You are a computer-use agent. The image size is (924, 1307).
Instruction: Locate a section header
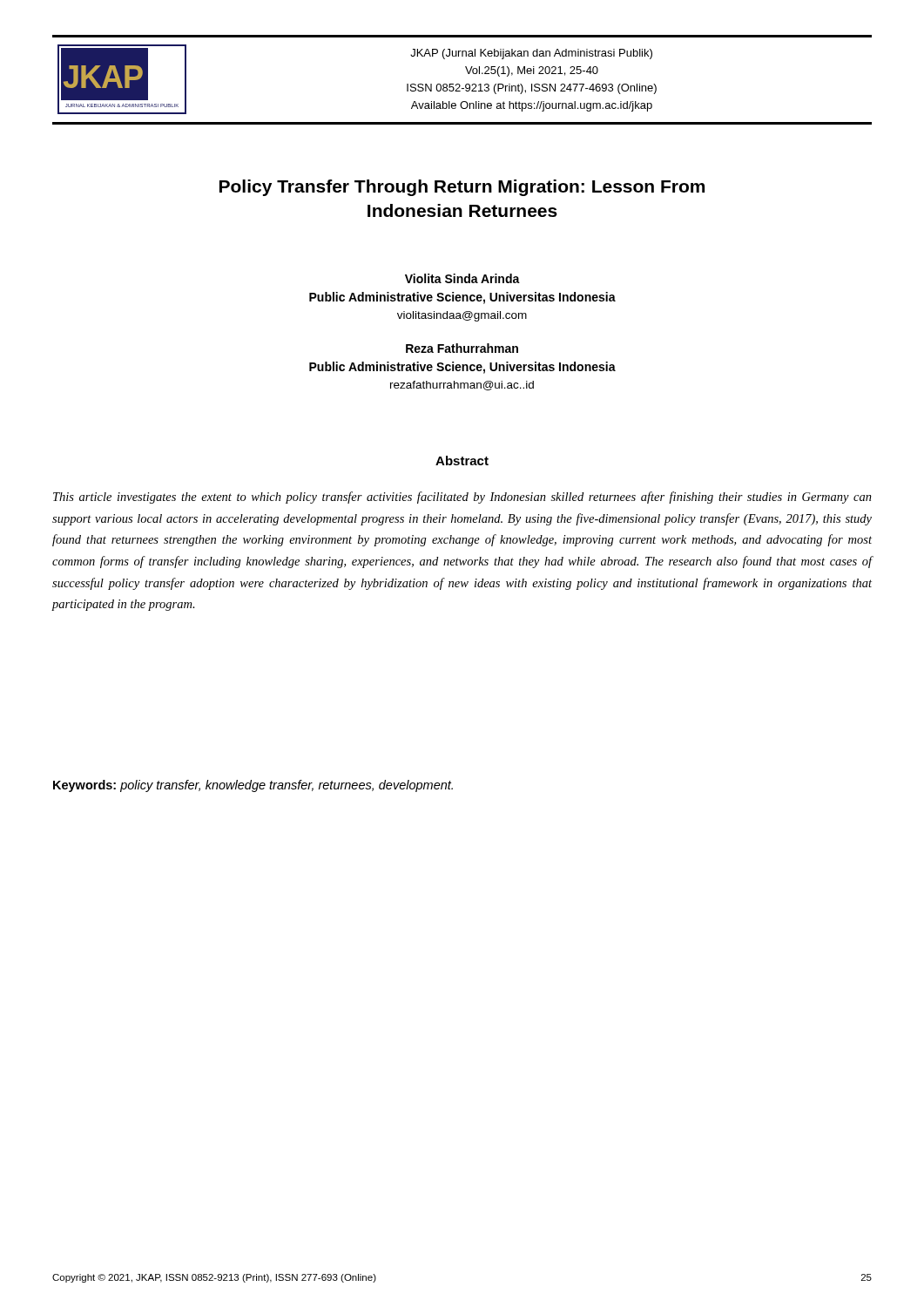(462, 461)
